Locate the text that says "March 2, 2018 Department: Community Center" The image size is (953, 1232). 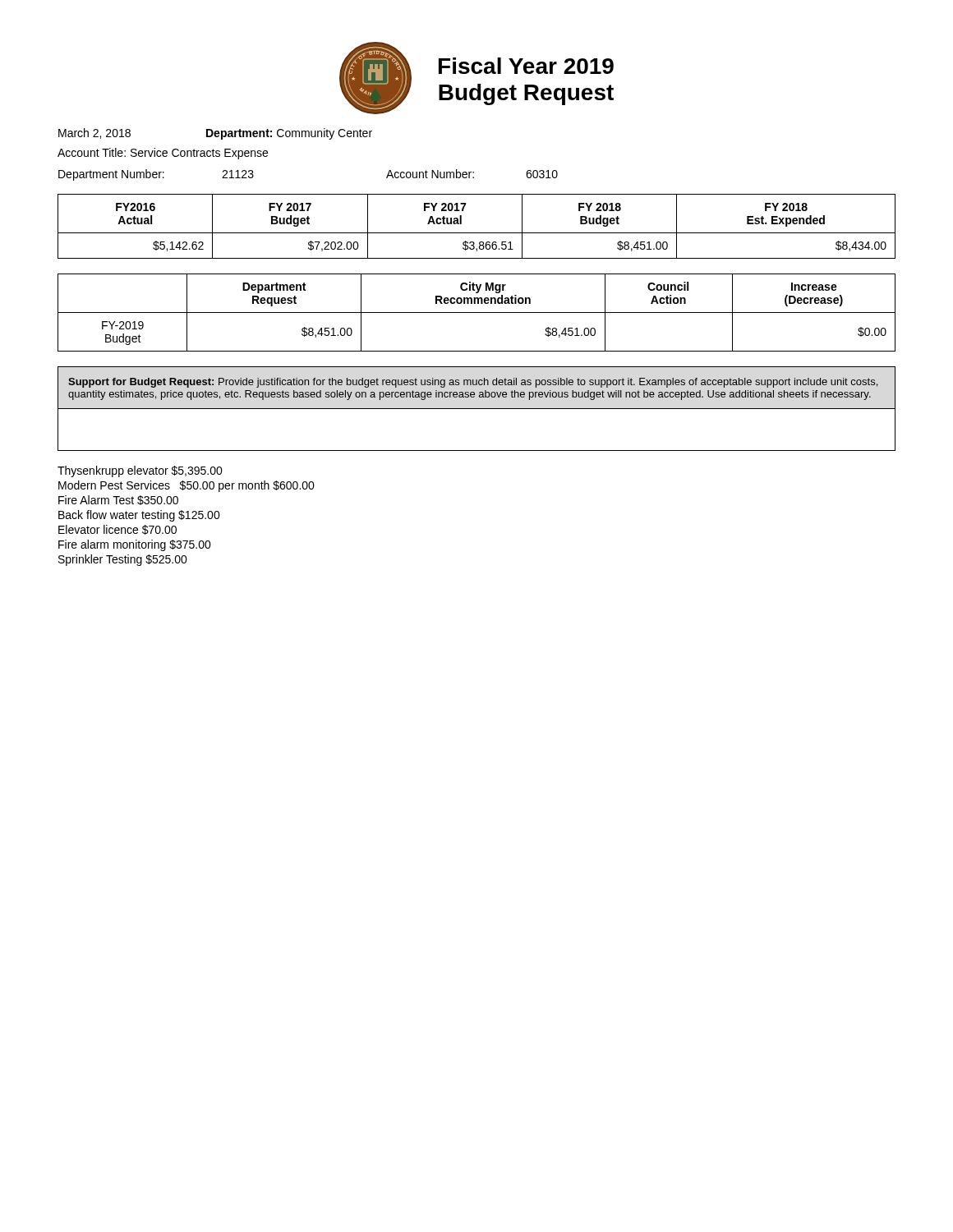pos(215,133)
